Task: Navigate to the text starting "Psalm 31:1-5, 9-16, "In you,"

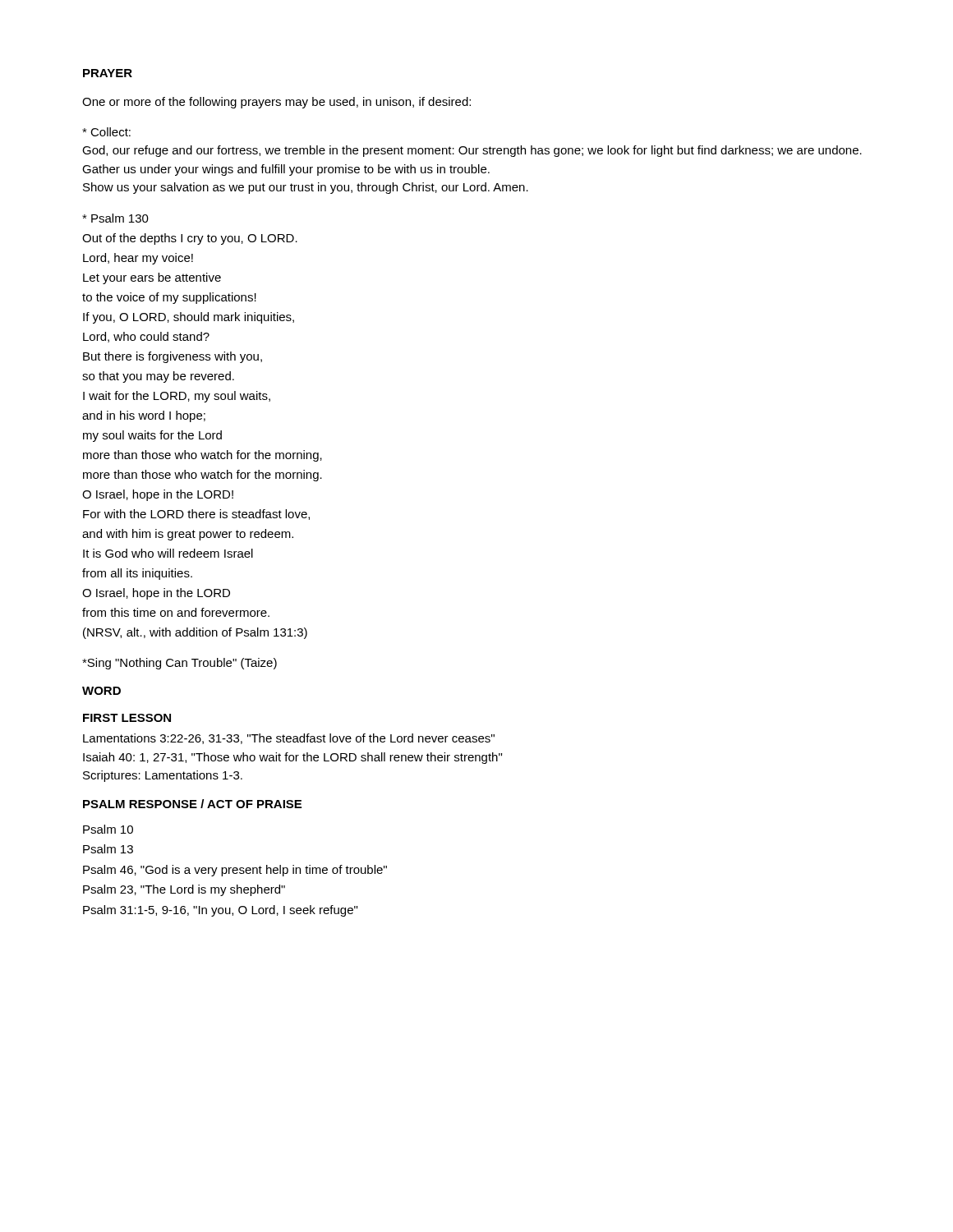Action: pos(220,909)
